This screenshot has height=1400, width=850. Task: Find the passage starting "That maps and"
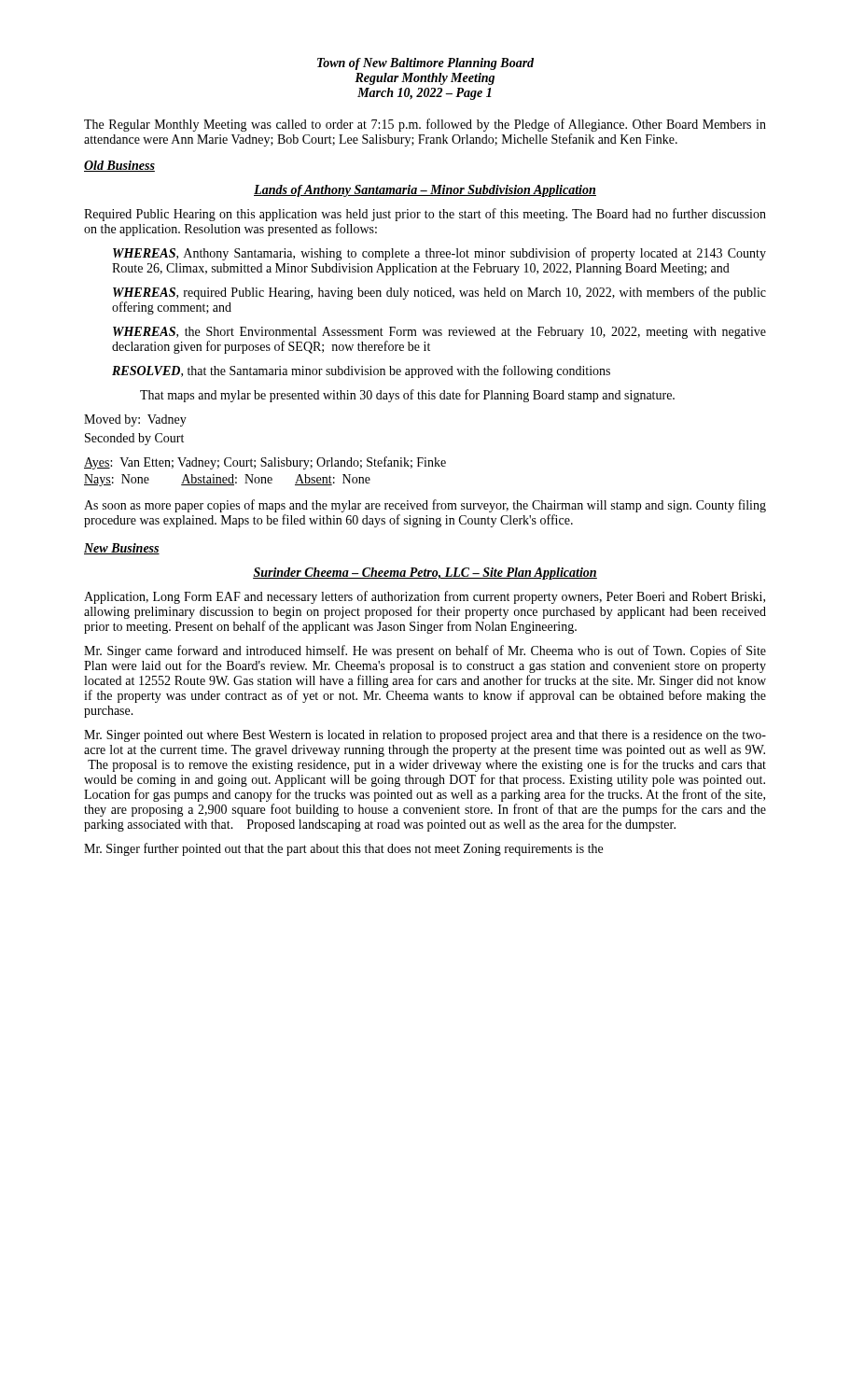click(408, 395)
